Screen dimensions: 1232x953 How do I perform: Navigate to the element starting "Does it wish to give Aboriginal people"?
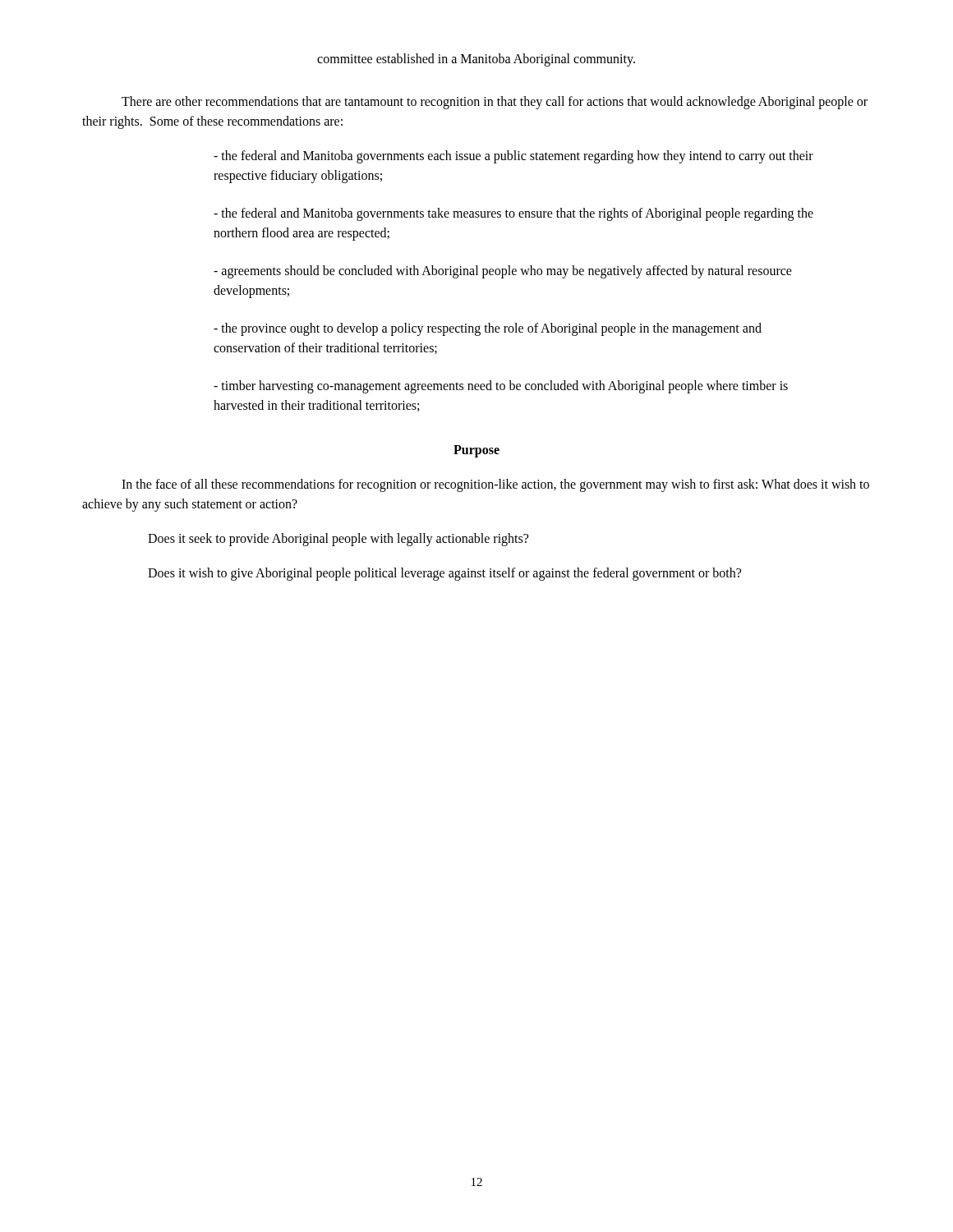coord(445,573)
